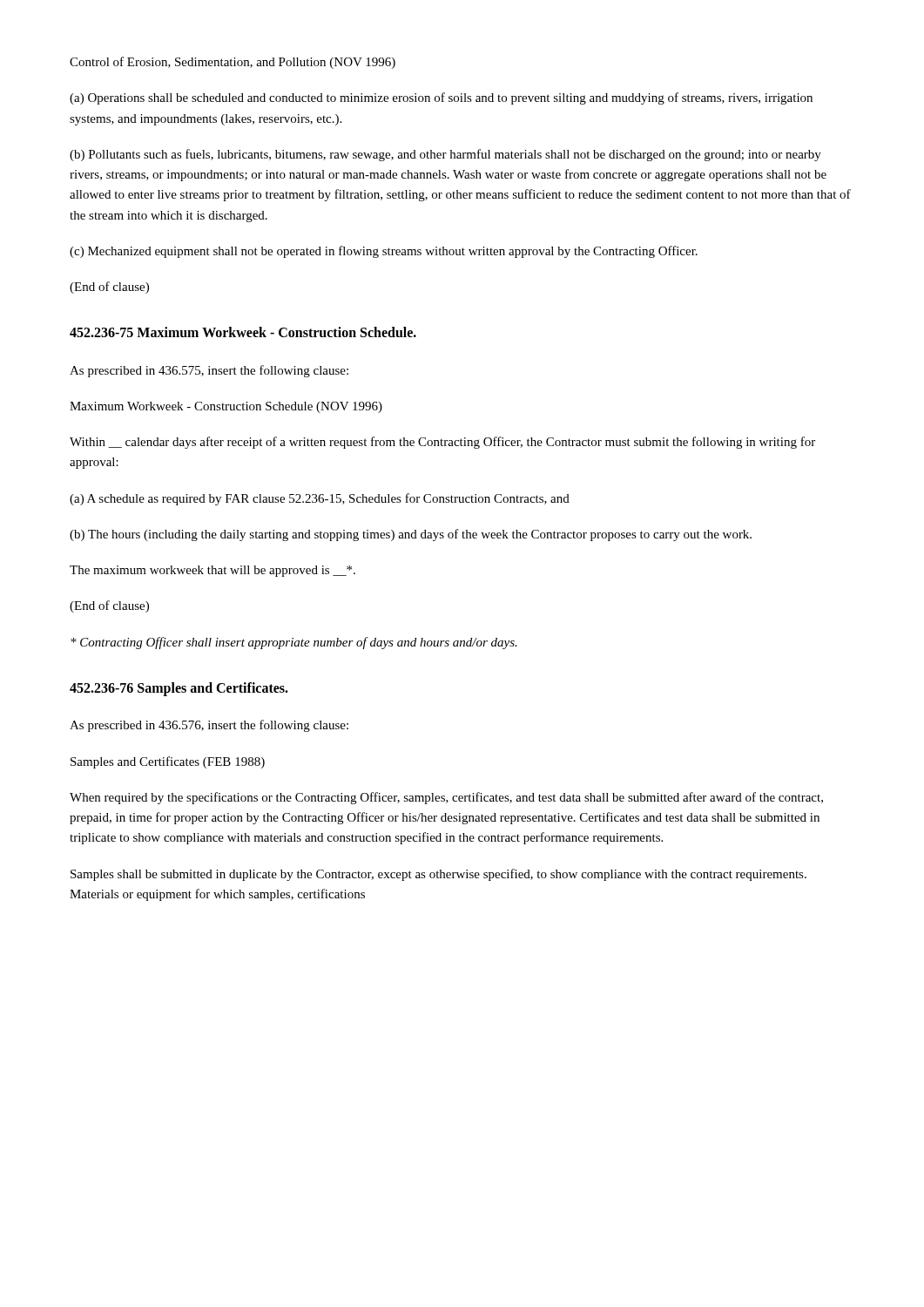The width and height of the screenshot is (924, 1307).
Task: Find the region starting "452.236-76 Samples and Certificates."
Action: (179, 688)
